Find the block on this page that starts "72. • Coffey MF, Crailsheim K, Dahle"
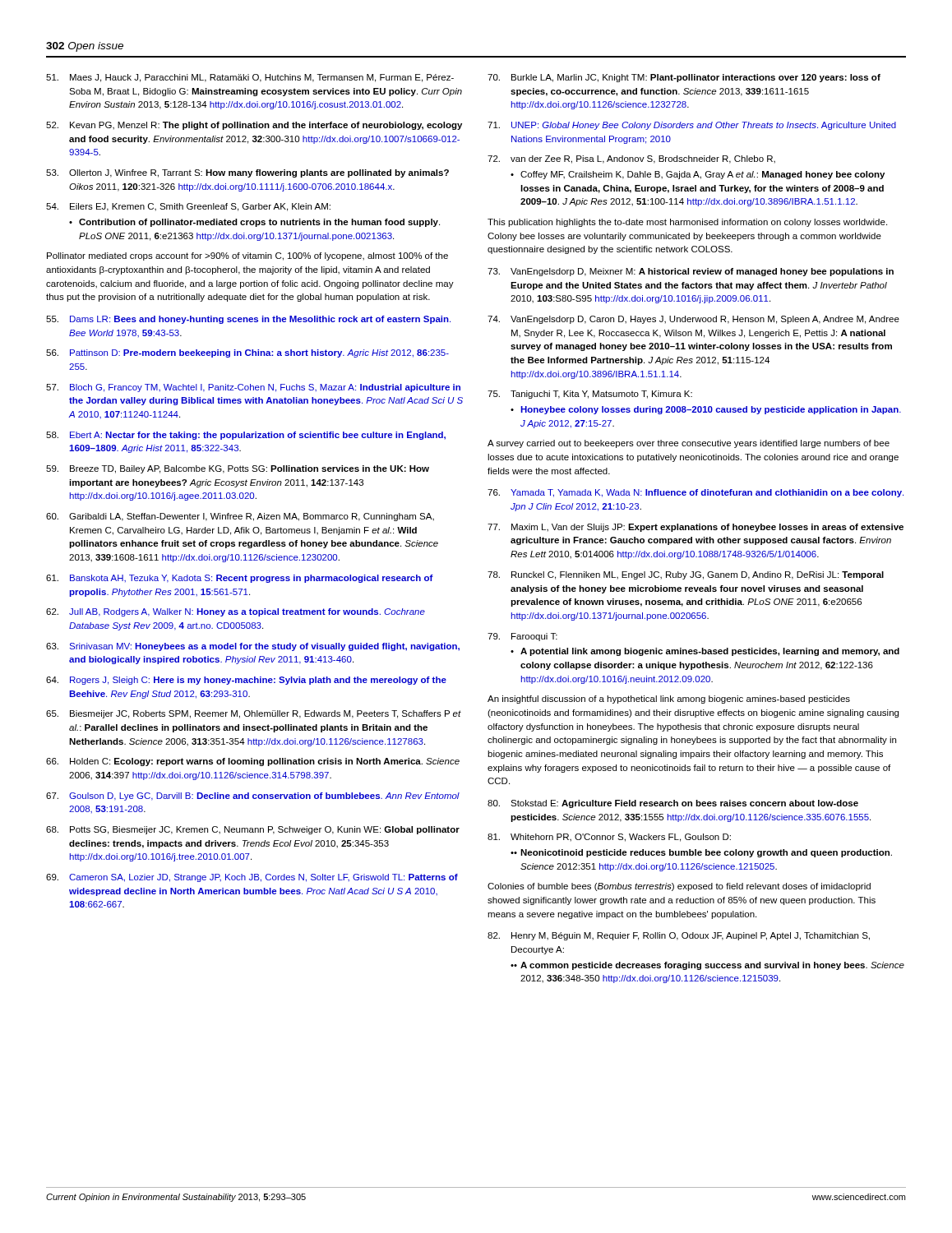The width and height of the screenshot is (952, 1233). 697,188
